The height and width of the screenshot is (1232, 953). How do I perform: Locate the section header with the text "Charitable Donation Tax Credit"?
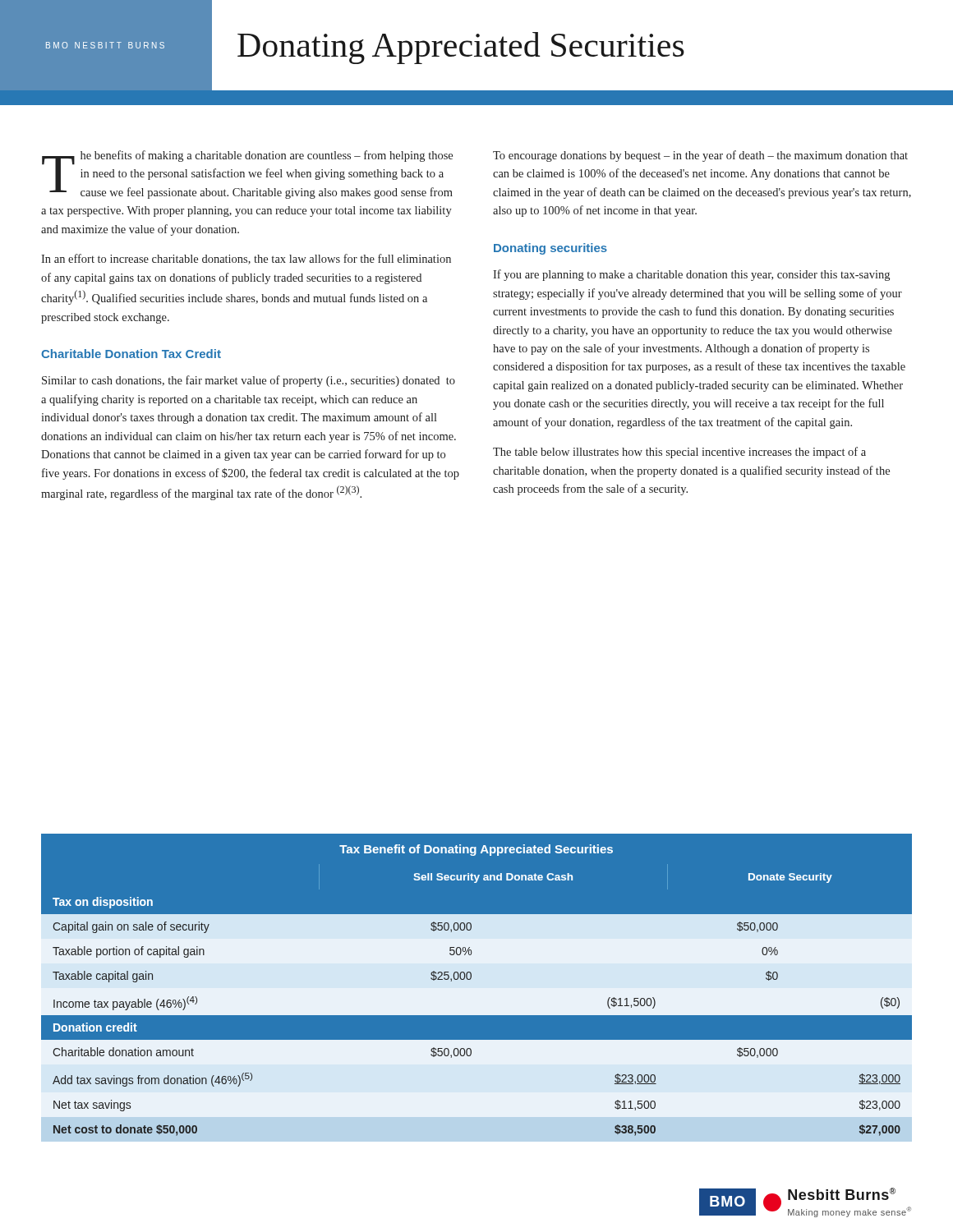click(131, 354)
